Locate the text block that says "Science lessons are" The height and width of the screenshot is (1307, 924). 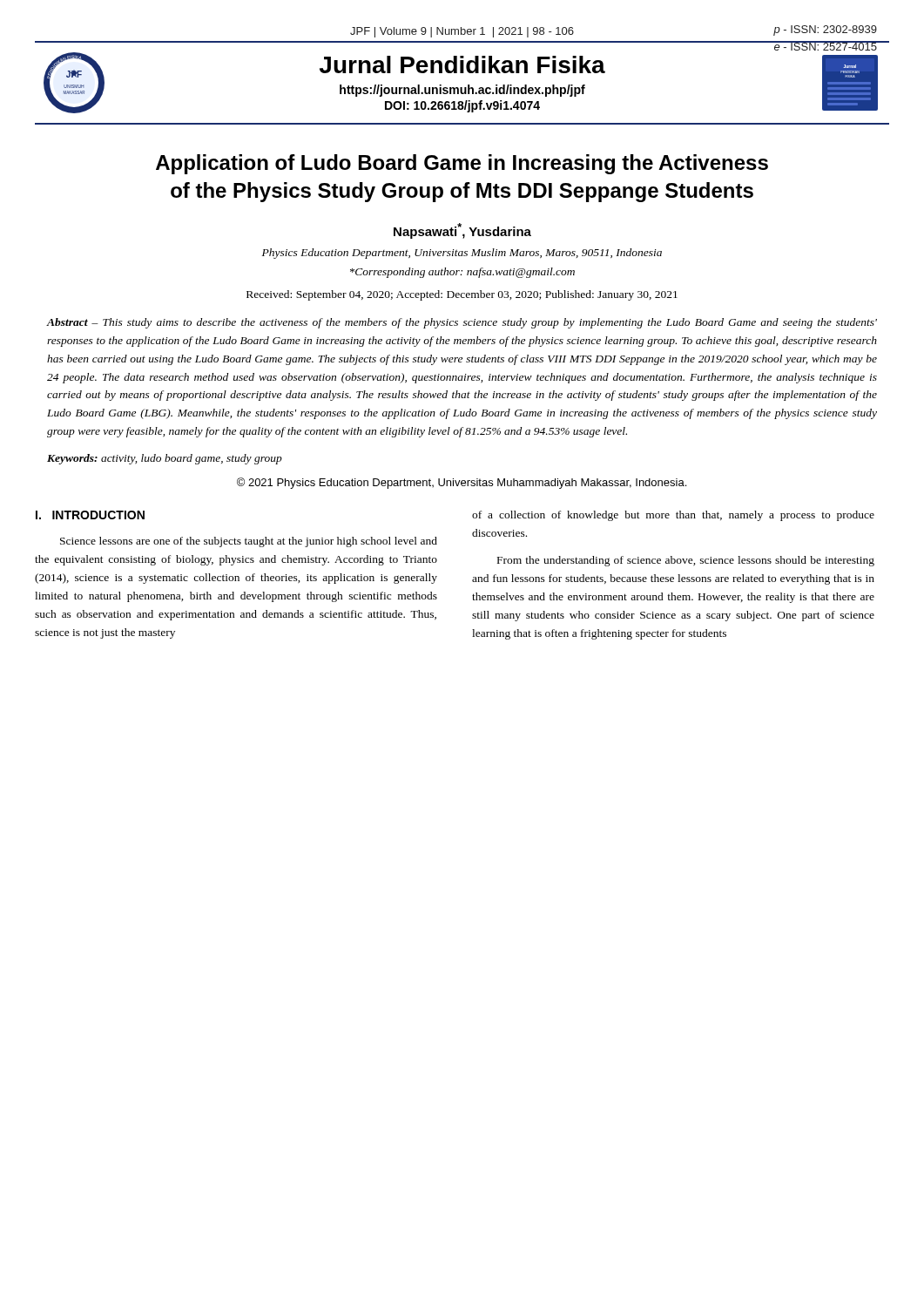236,587
